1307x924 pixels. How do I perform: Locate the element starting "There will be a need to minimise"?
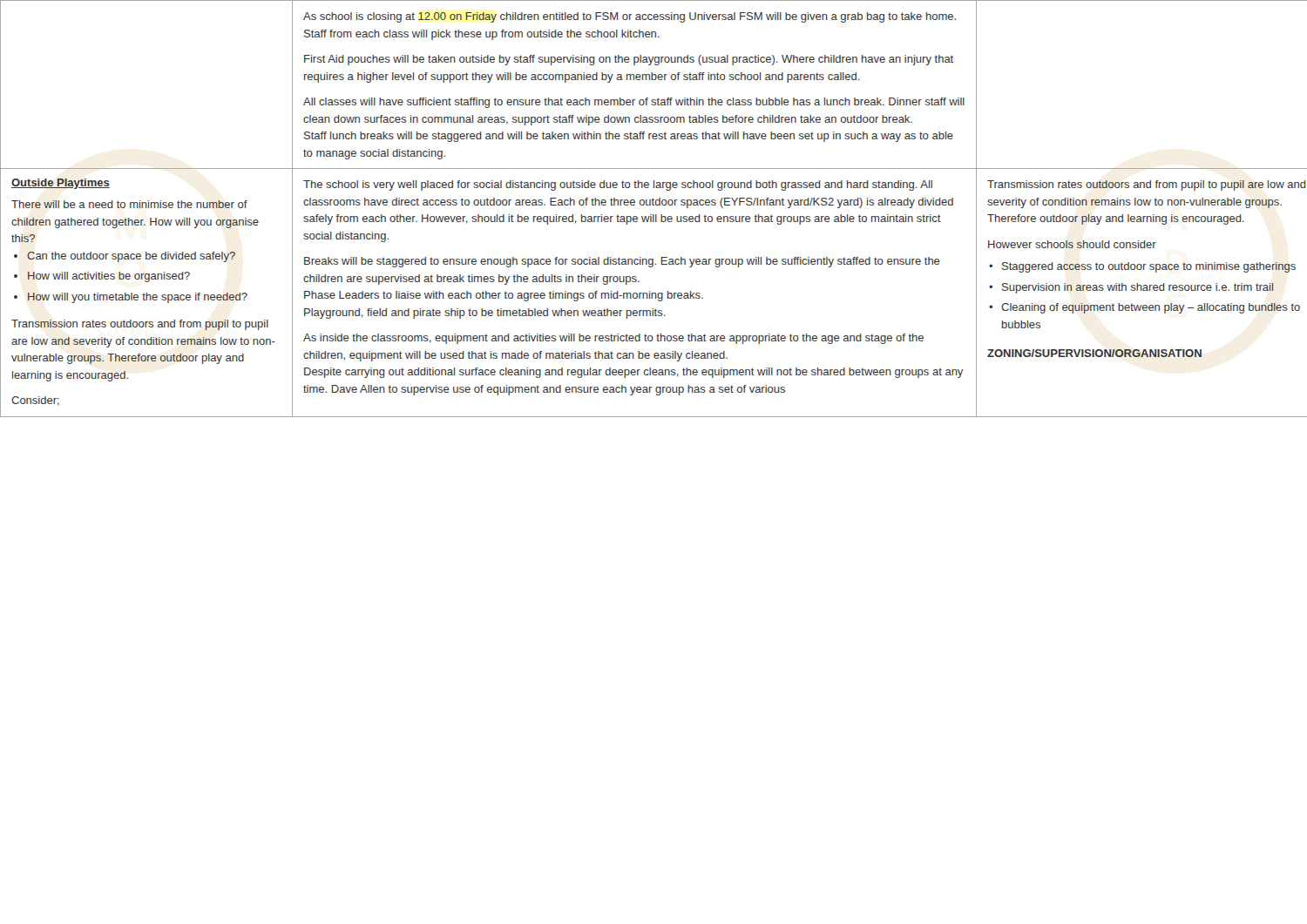pos(146,221)
